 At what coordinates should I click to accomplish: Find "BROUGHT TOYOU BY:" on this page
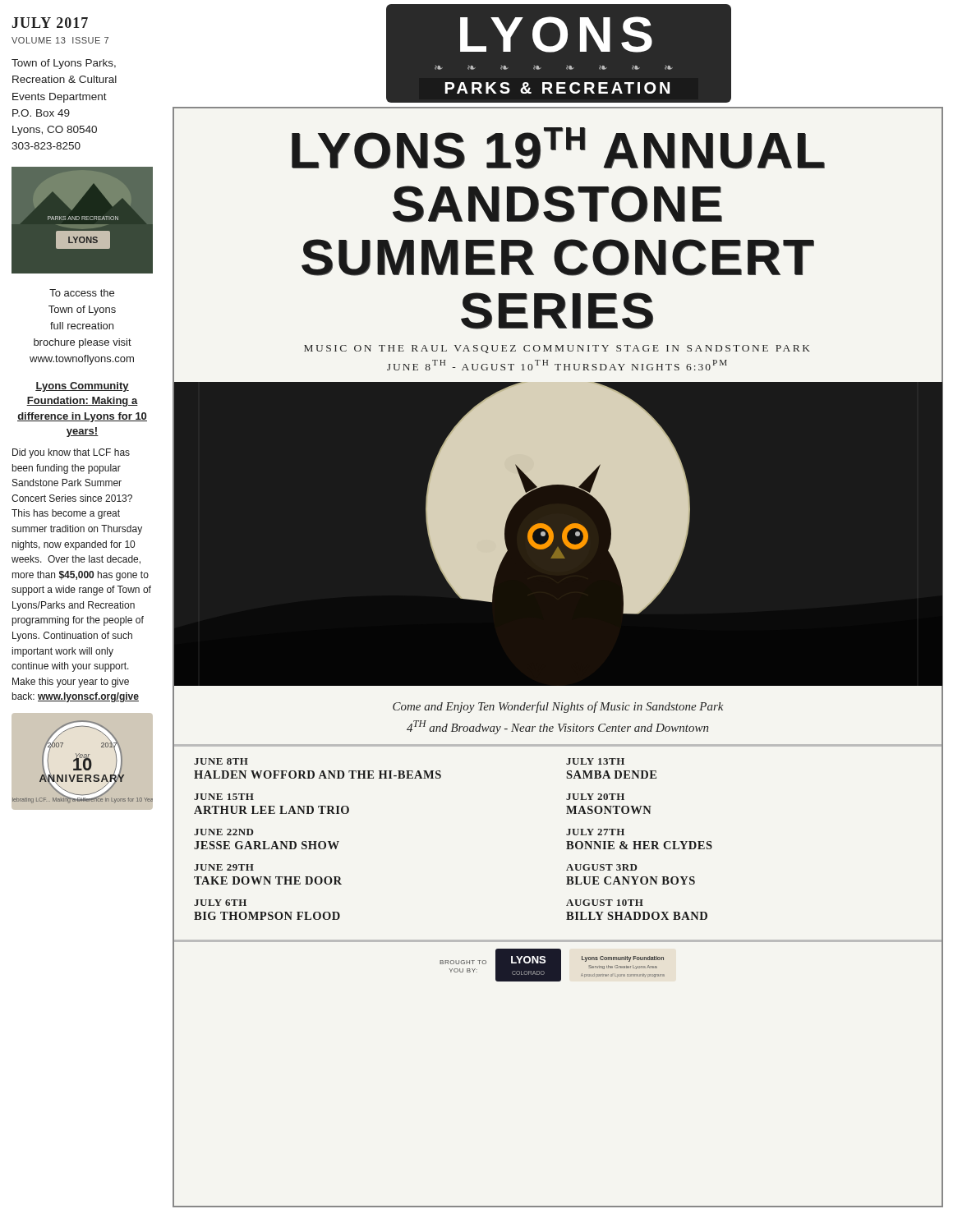point(463,966)
